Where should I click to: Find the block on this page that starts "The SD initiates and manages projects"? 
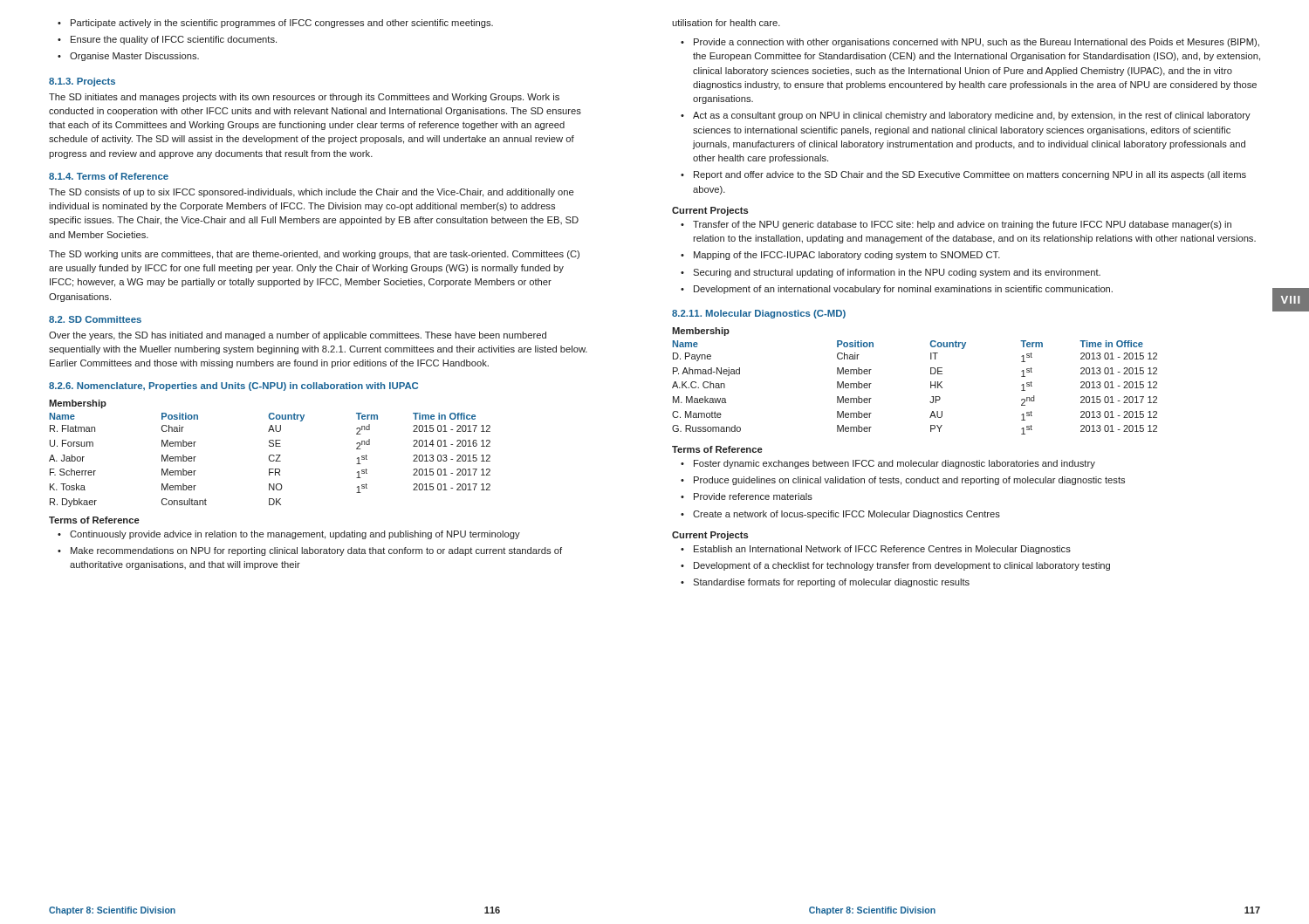pos(315,125)
